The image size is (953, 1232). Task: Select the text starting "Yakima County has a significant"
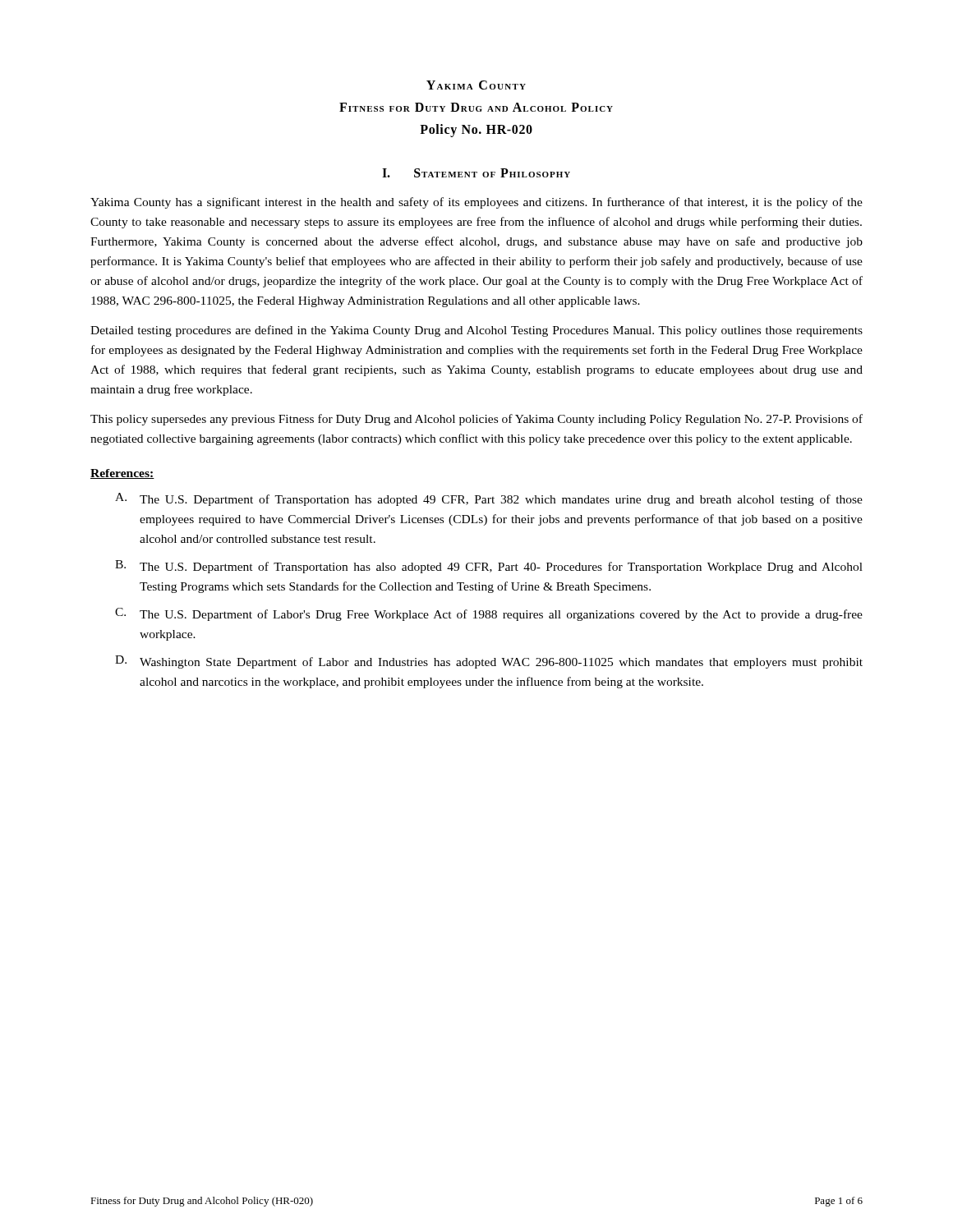[x=476, y=251]
